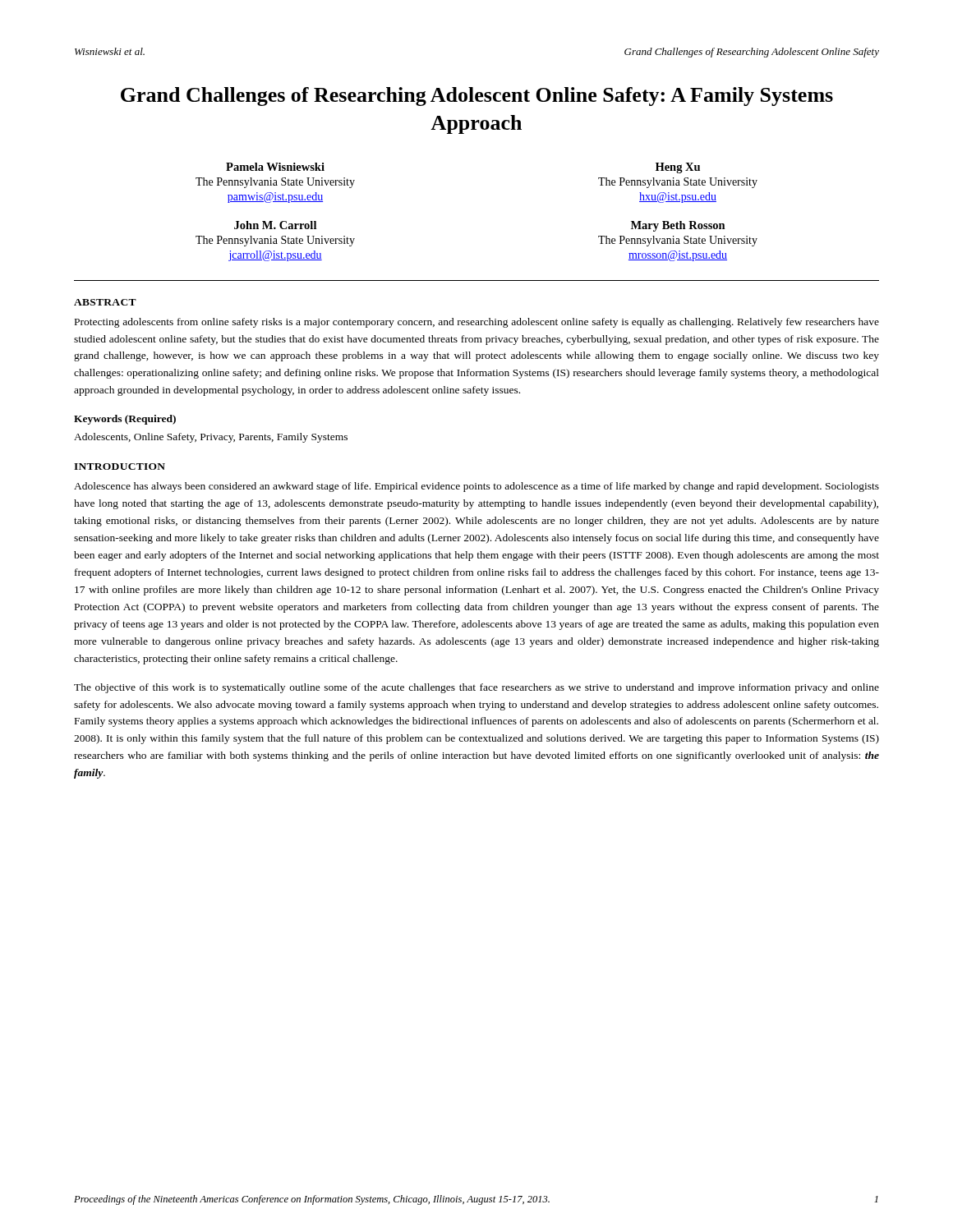Locate the text starting "Adolescence has always been considered an"

tap(476, 572)
